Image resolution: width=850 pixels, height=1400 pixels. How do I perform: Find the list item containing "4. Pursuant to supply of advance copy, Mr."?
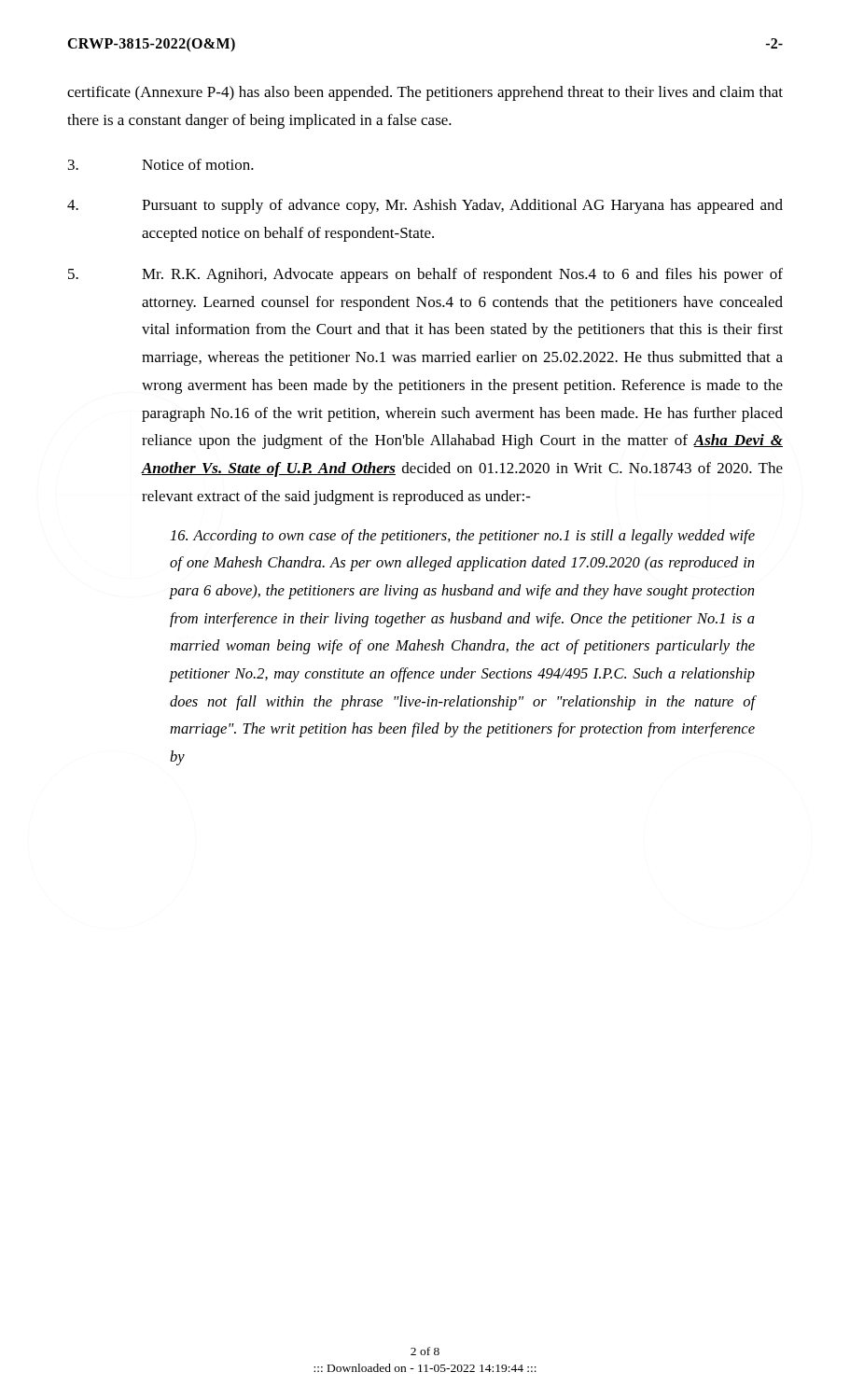pos(425,219)
